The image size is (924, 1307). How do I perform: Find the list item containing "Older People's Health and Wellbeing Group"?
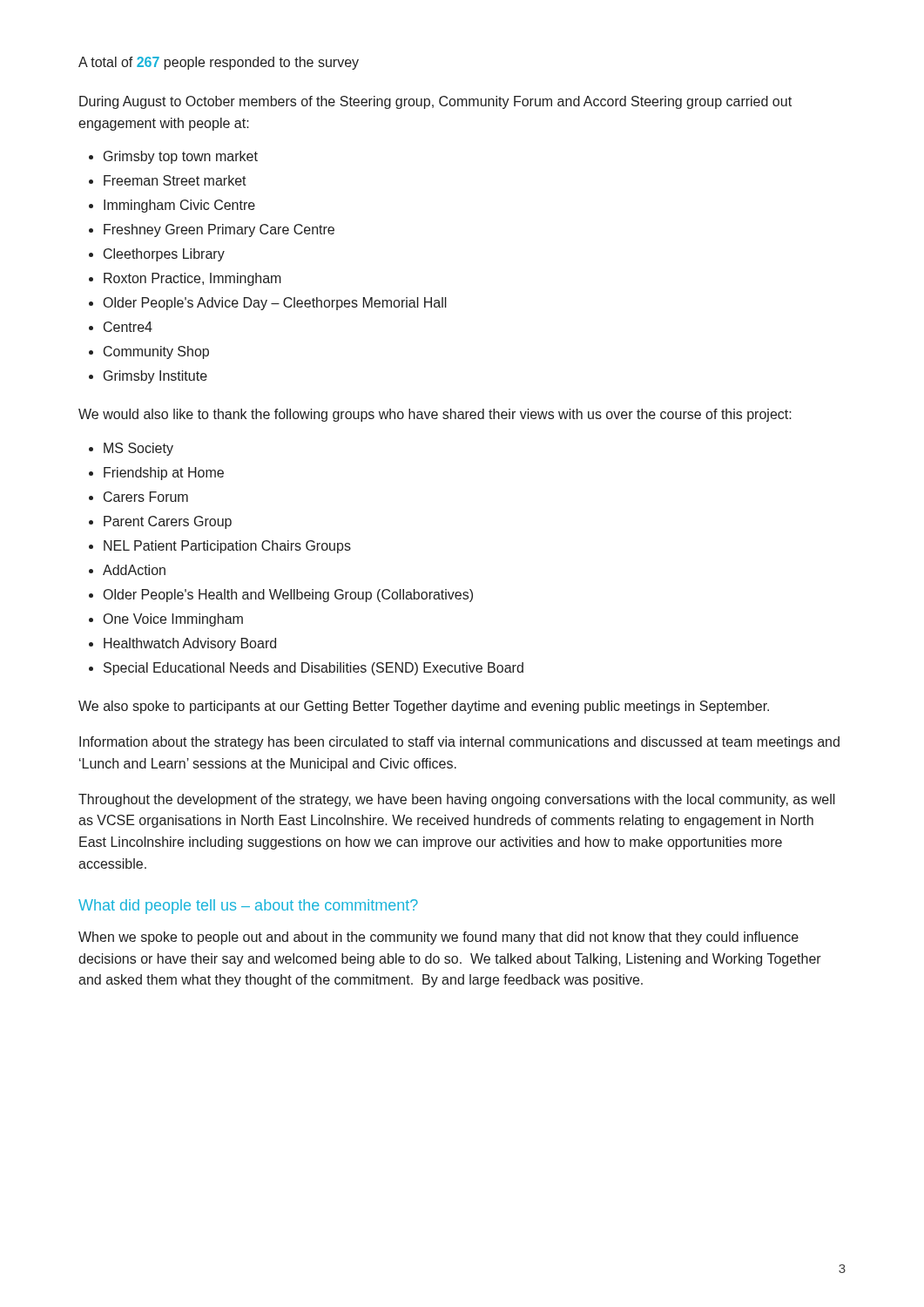[x=288, y=595]
